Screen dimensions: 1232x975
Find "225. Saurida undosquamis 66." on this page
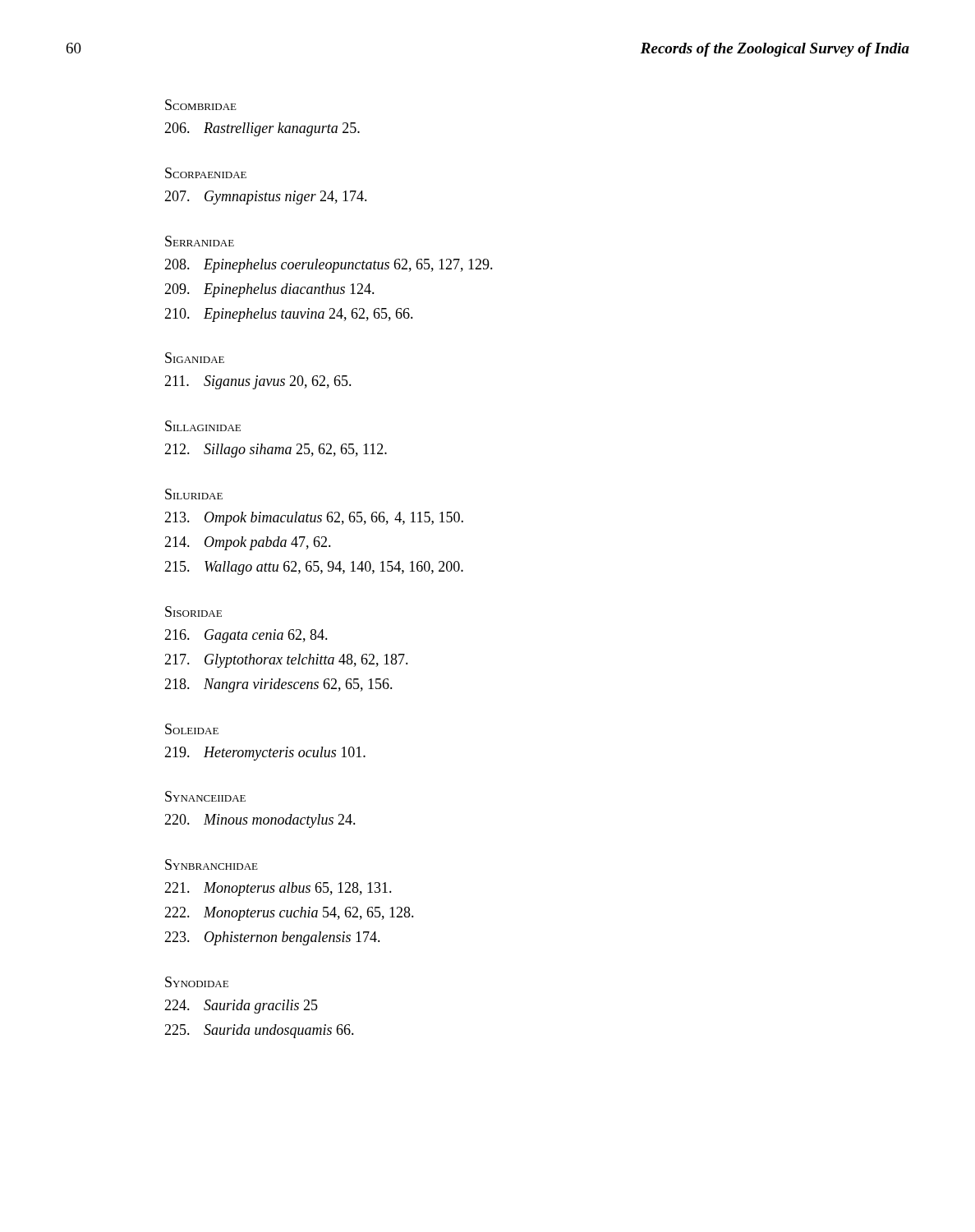coord(259,1031)
